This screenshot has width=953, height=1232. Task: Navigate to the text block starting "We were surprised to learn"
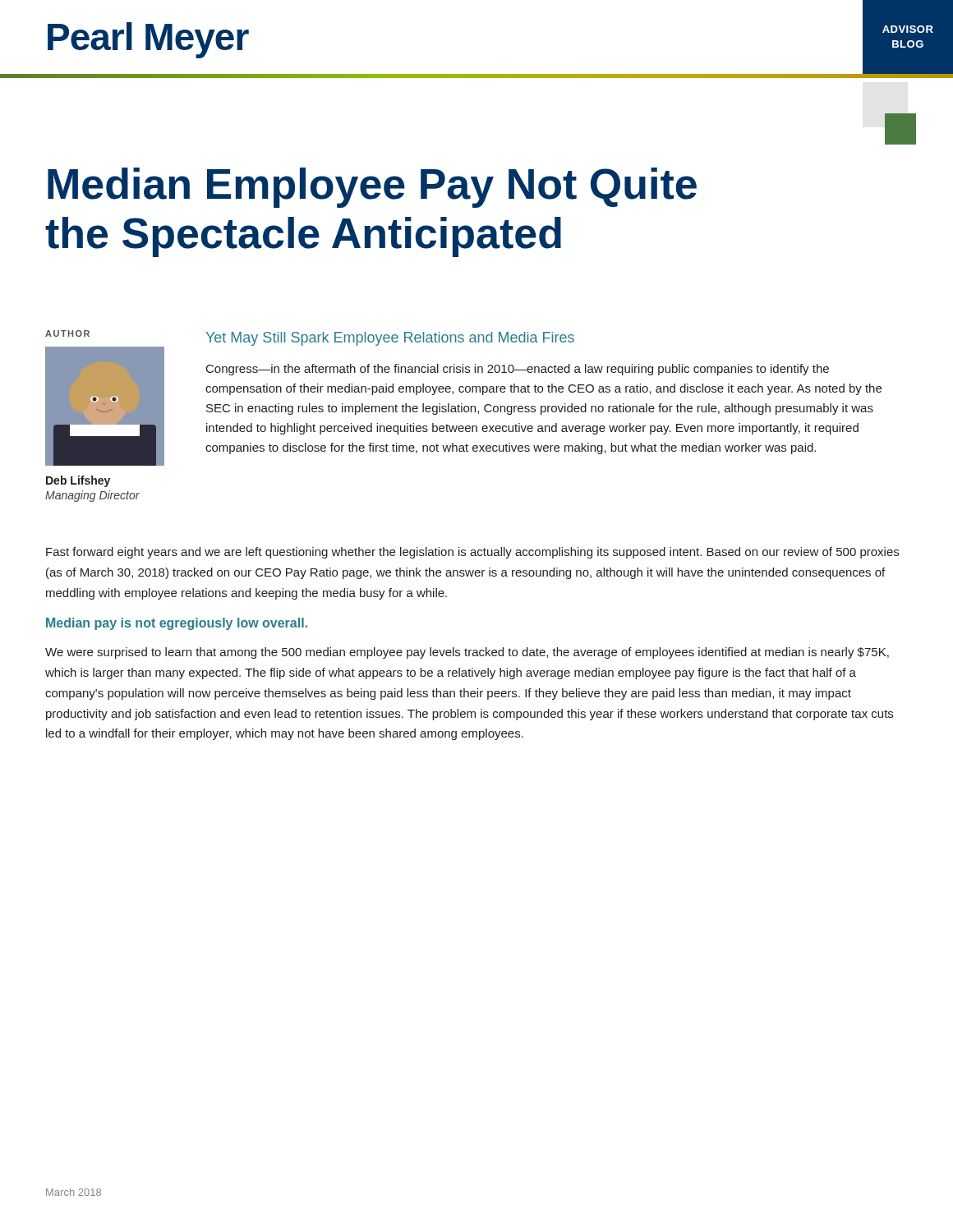tap(476, 693)
